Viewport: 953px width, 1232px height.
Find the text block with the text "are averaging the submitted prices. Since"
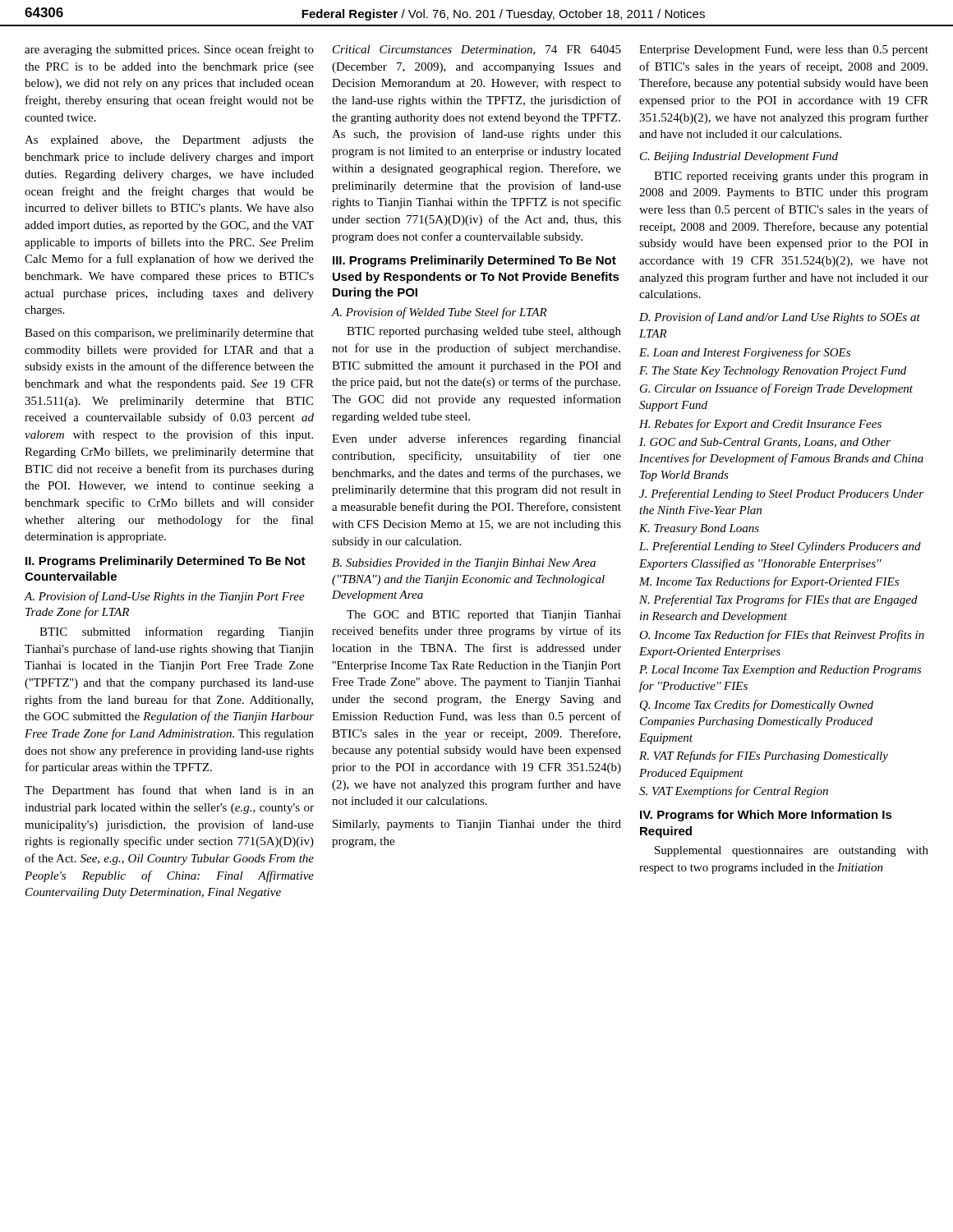pyautogui.click(x=169, y=84)
